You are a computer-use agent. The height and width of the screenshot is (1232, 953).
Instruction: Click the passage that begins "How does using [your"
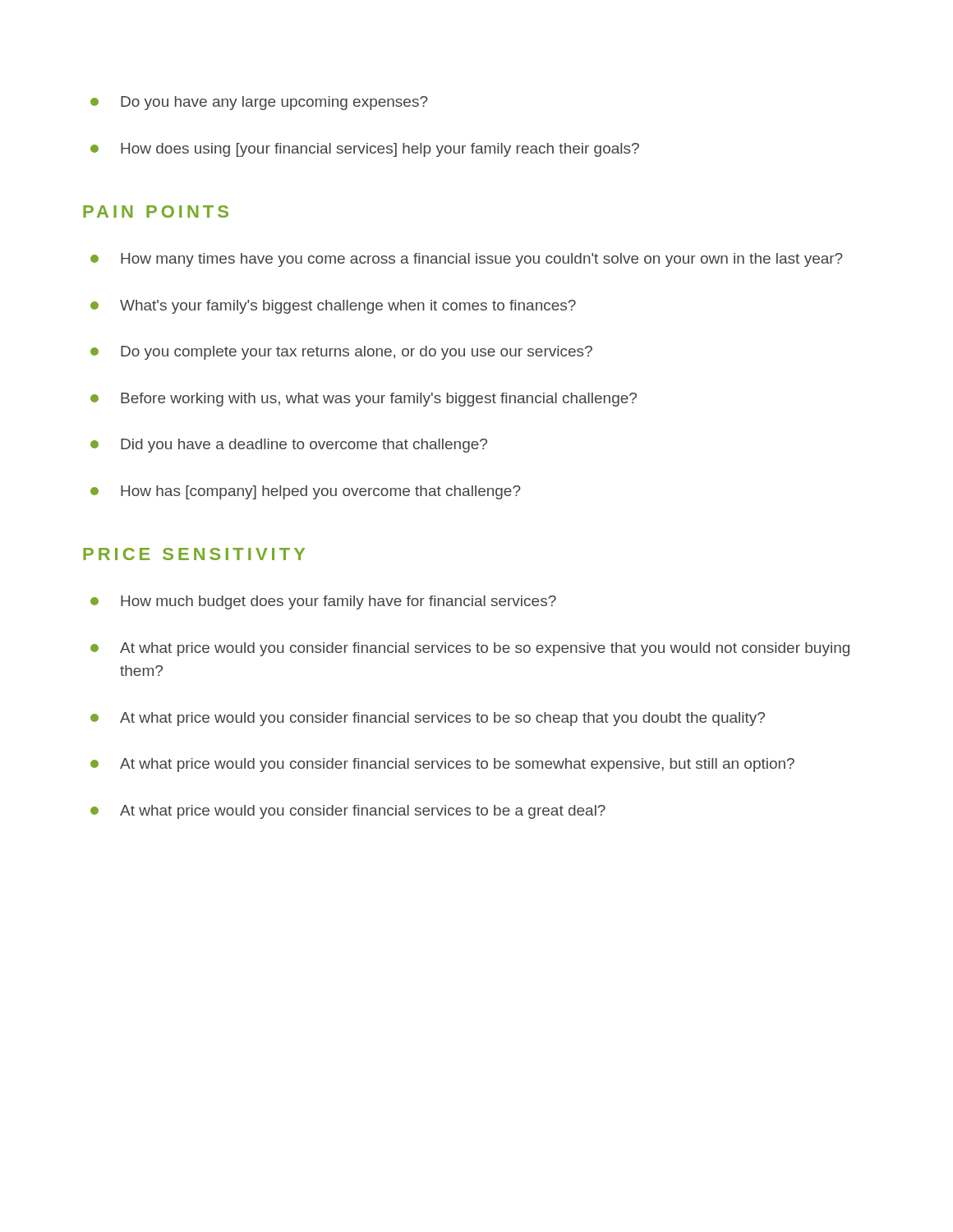point(481,148)
